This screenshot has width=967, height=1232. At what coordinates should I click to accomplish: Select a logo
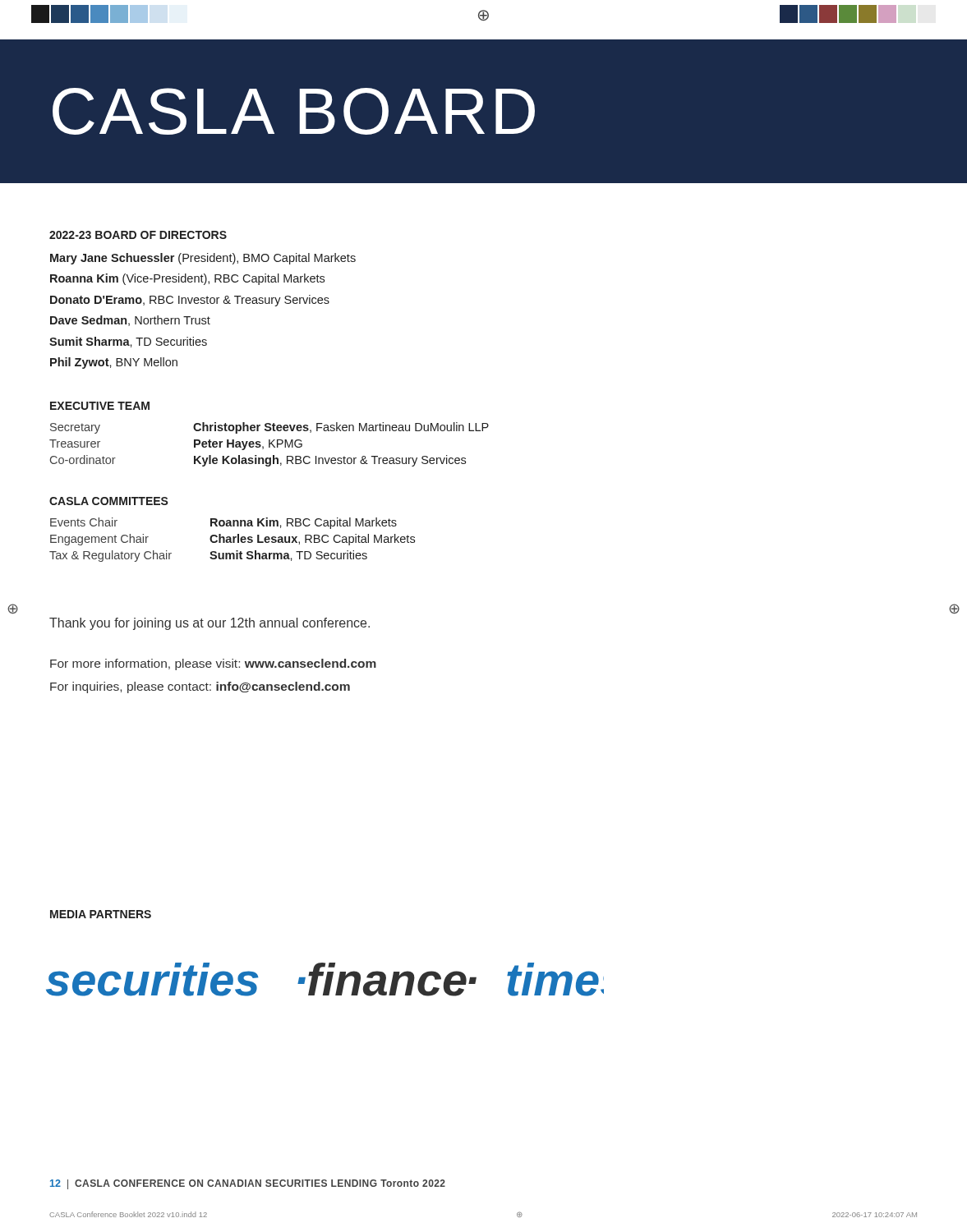(x=325, y=977)
